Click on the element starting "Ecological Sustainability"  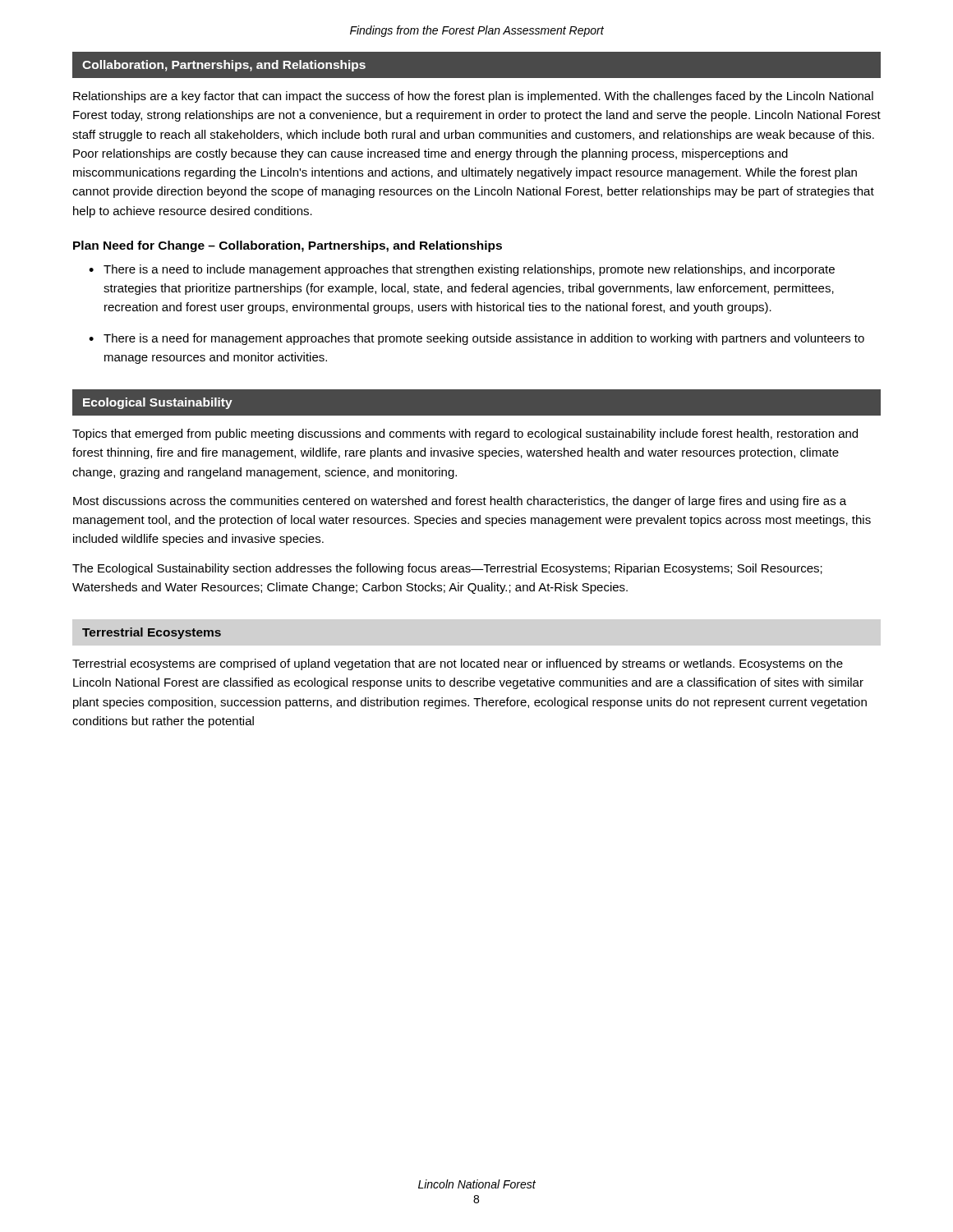[157, 402]
